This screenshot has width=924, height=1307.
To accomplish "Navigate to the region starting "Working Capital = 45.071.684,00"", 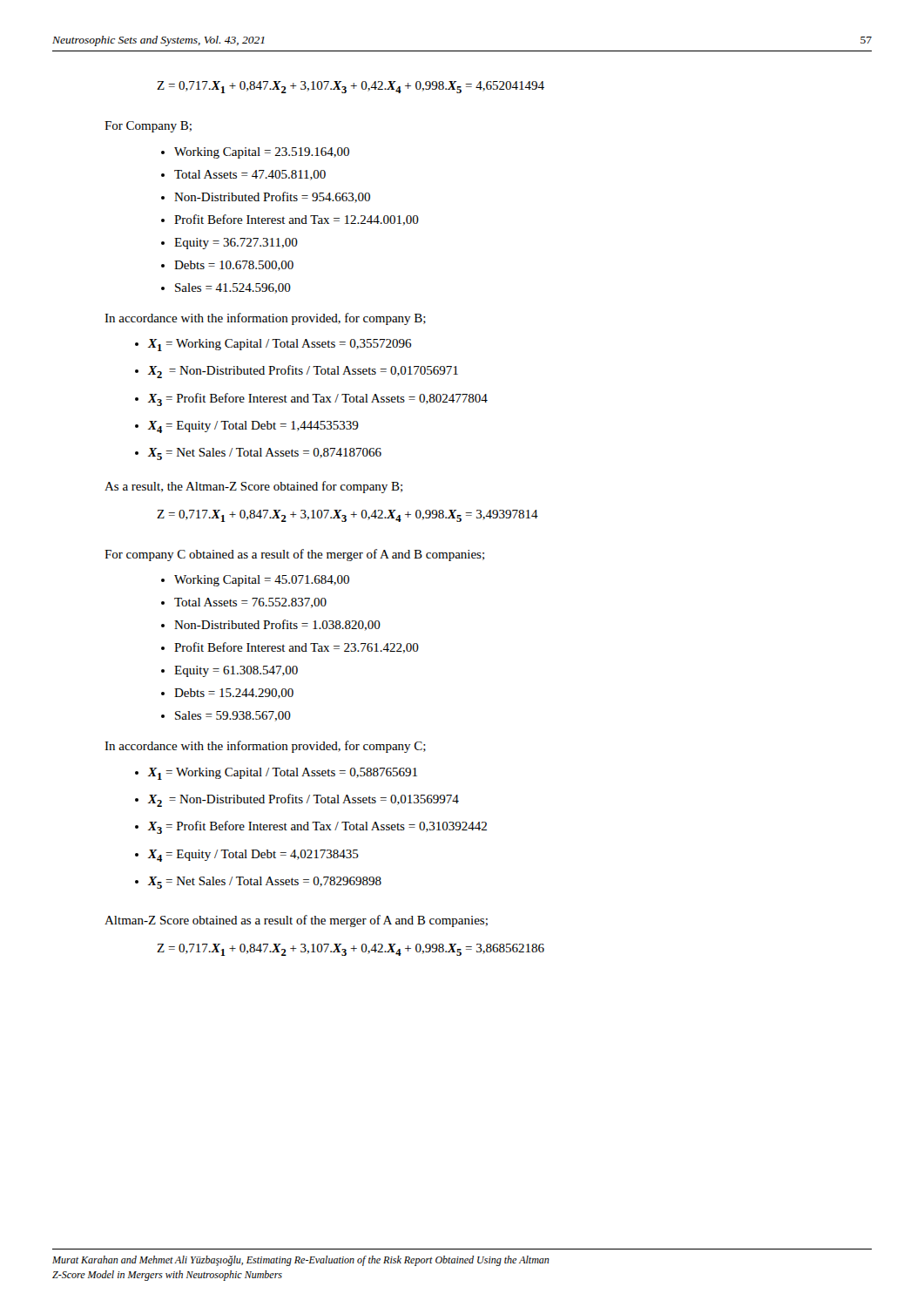I will [x=262, y=580].
